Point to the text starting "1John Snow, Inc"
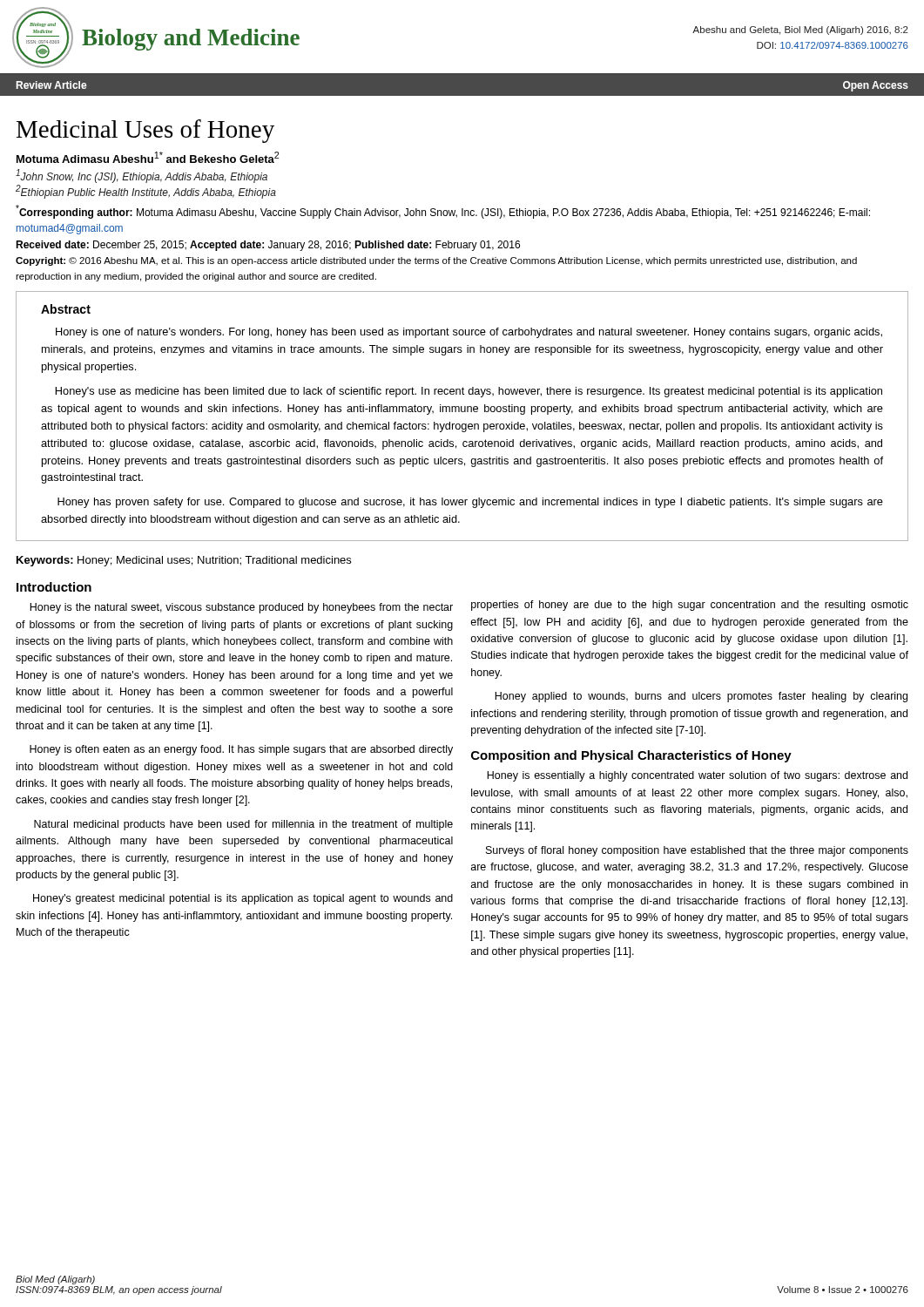This screenshot has height=1307, width=924. tap(142, 176)
